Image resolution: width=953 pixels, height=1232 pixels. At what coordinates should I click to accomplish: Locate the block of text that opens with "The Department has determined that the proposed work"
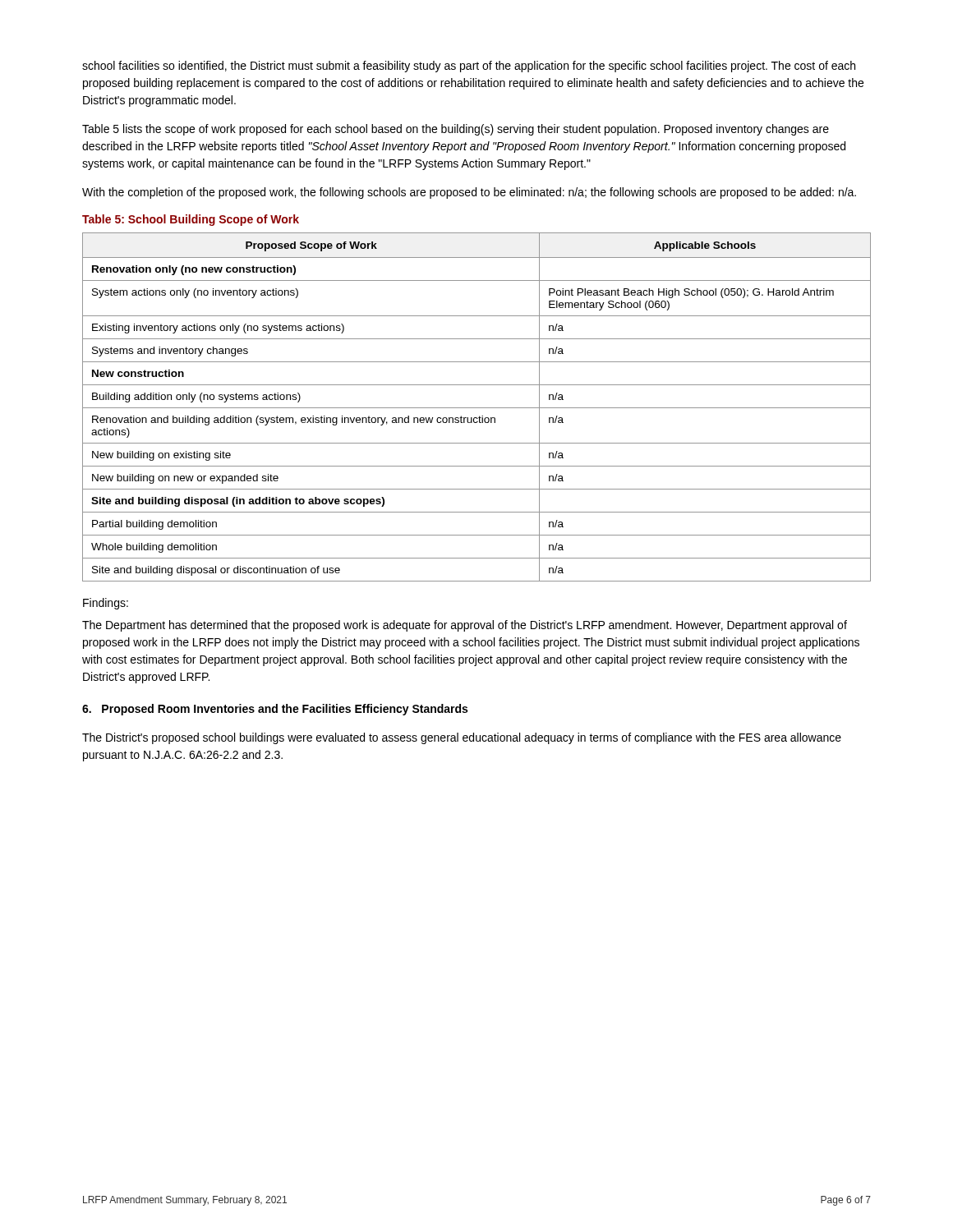coord(471,651)
